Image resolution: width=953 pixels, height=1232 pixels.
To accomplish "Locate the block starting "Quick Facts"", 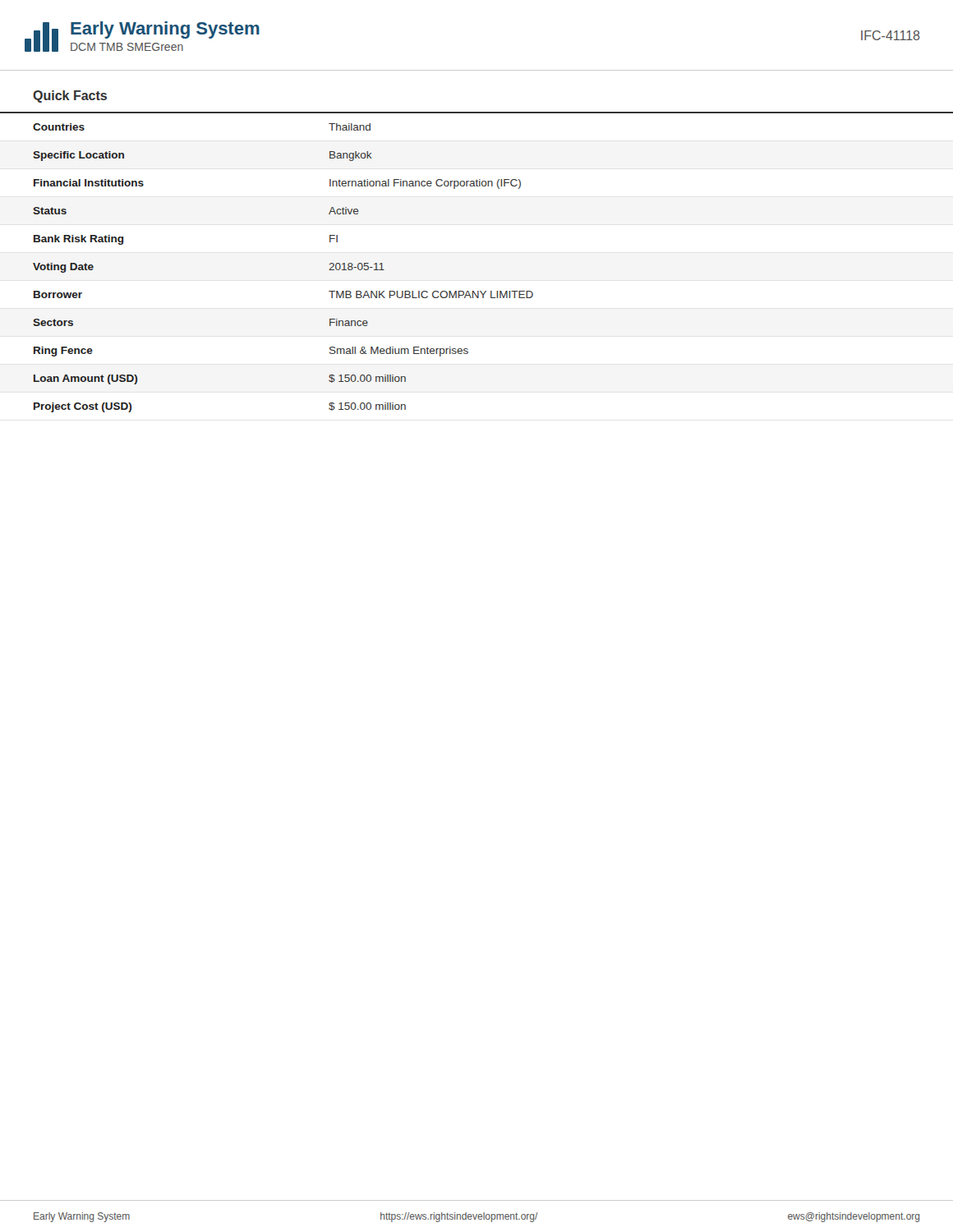I will (x=70, y=95).
